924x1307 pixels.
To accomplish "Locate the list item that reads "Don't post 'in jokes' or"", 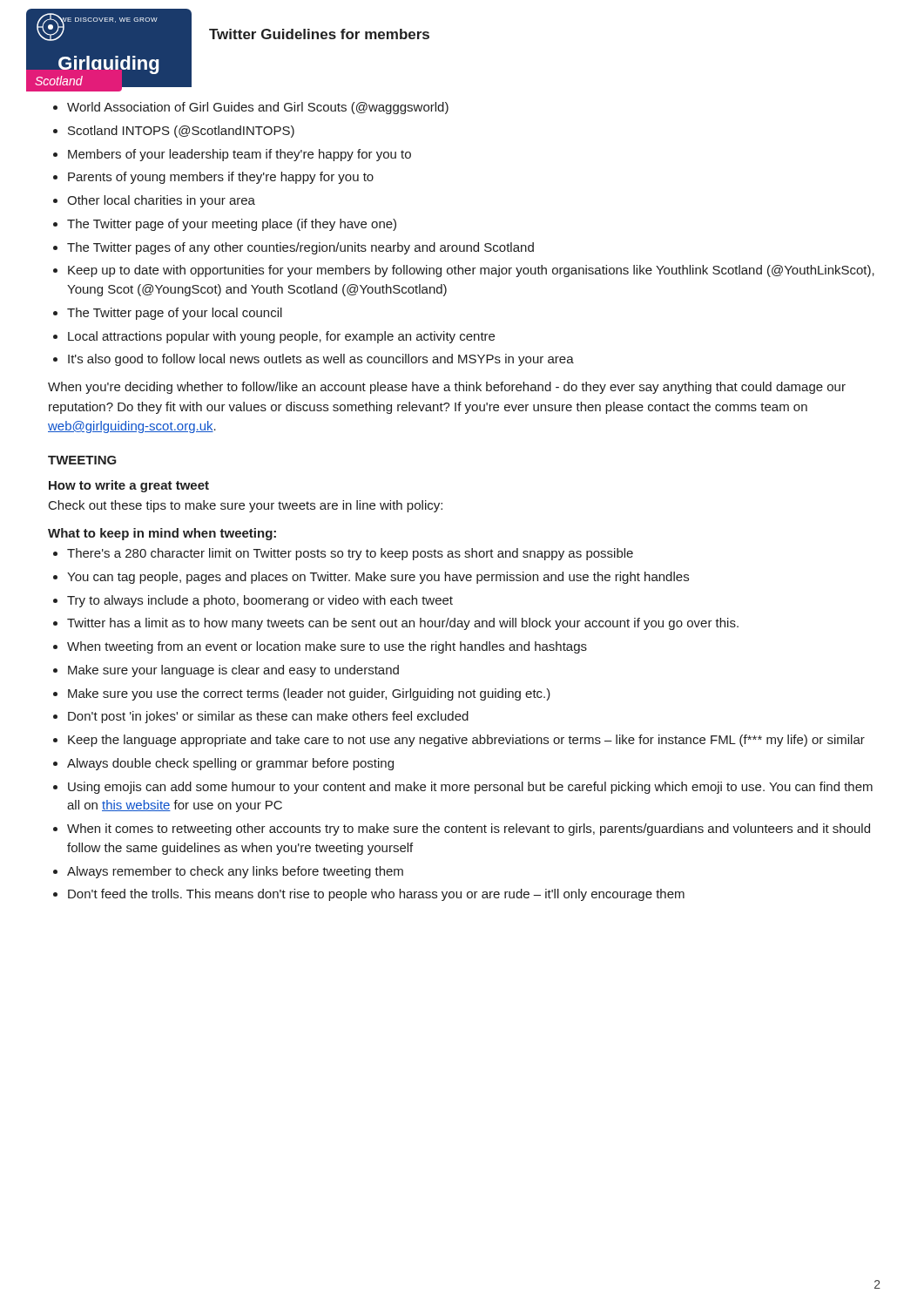I will 268,716.
